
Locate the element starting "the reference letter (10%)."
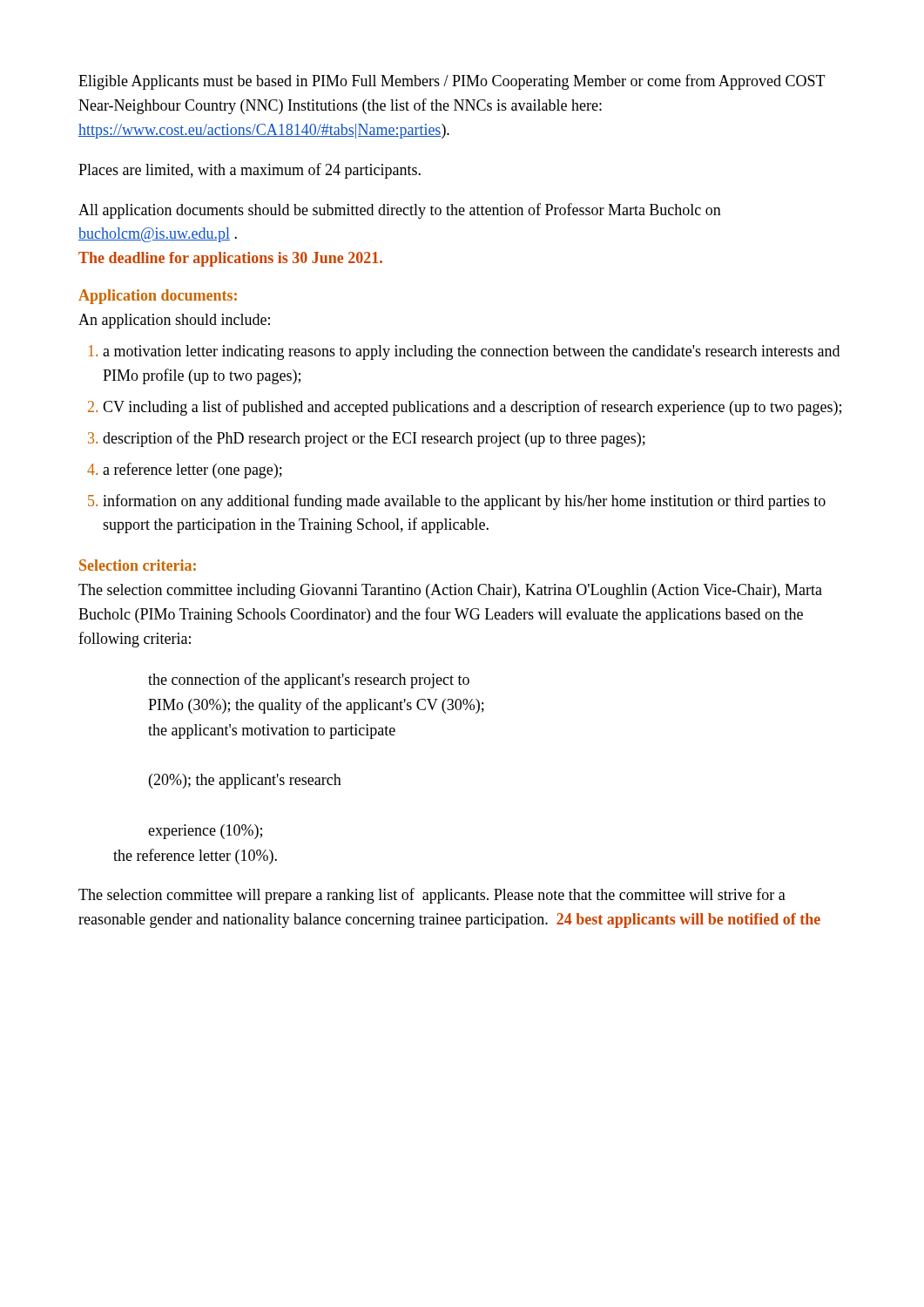click(x=195, y=855)
